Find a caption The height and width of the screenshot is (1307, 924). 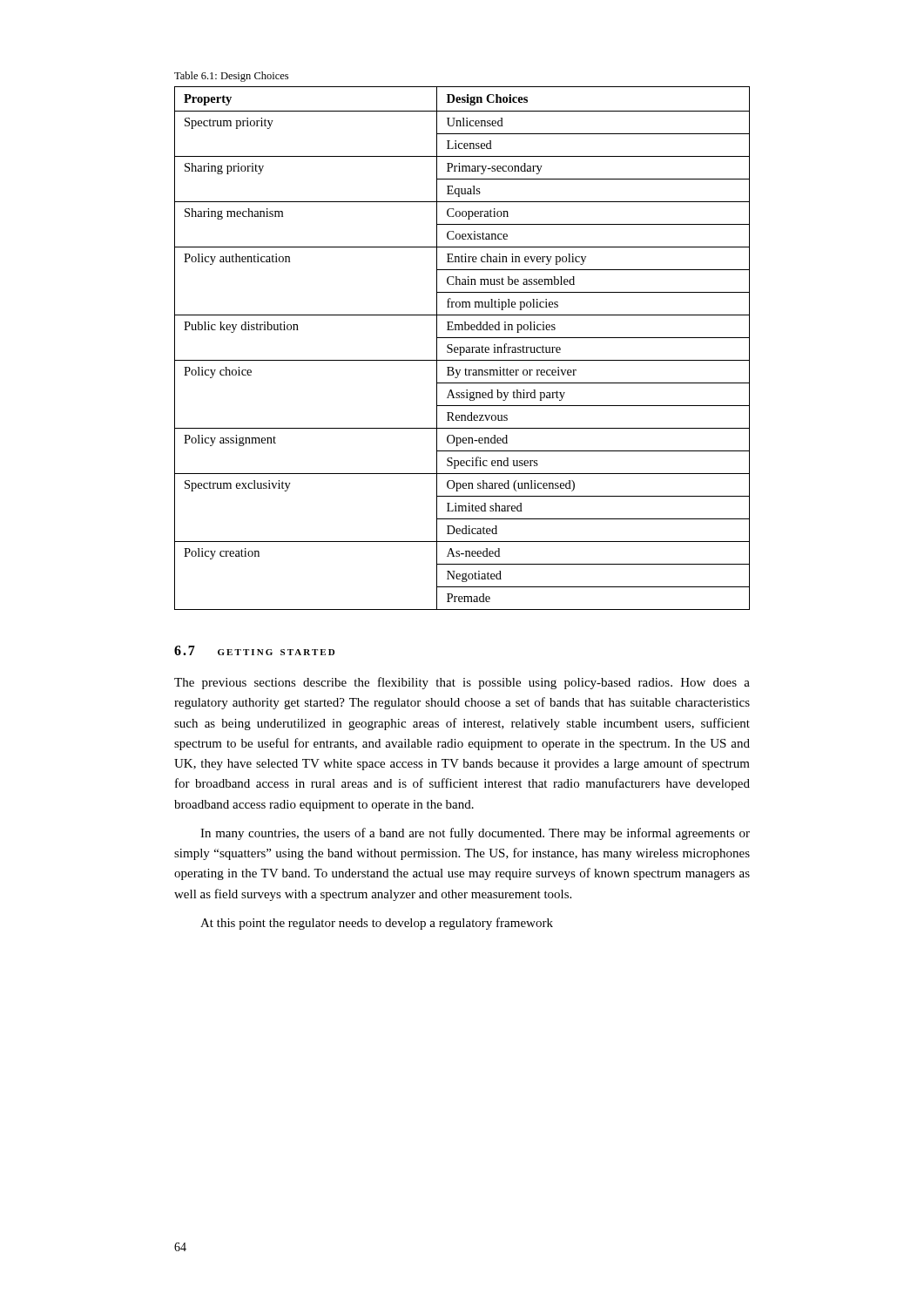pyautogui.click(x=232, y=76)
